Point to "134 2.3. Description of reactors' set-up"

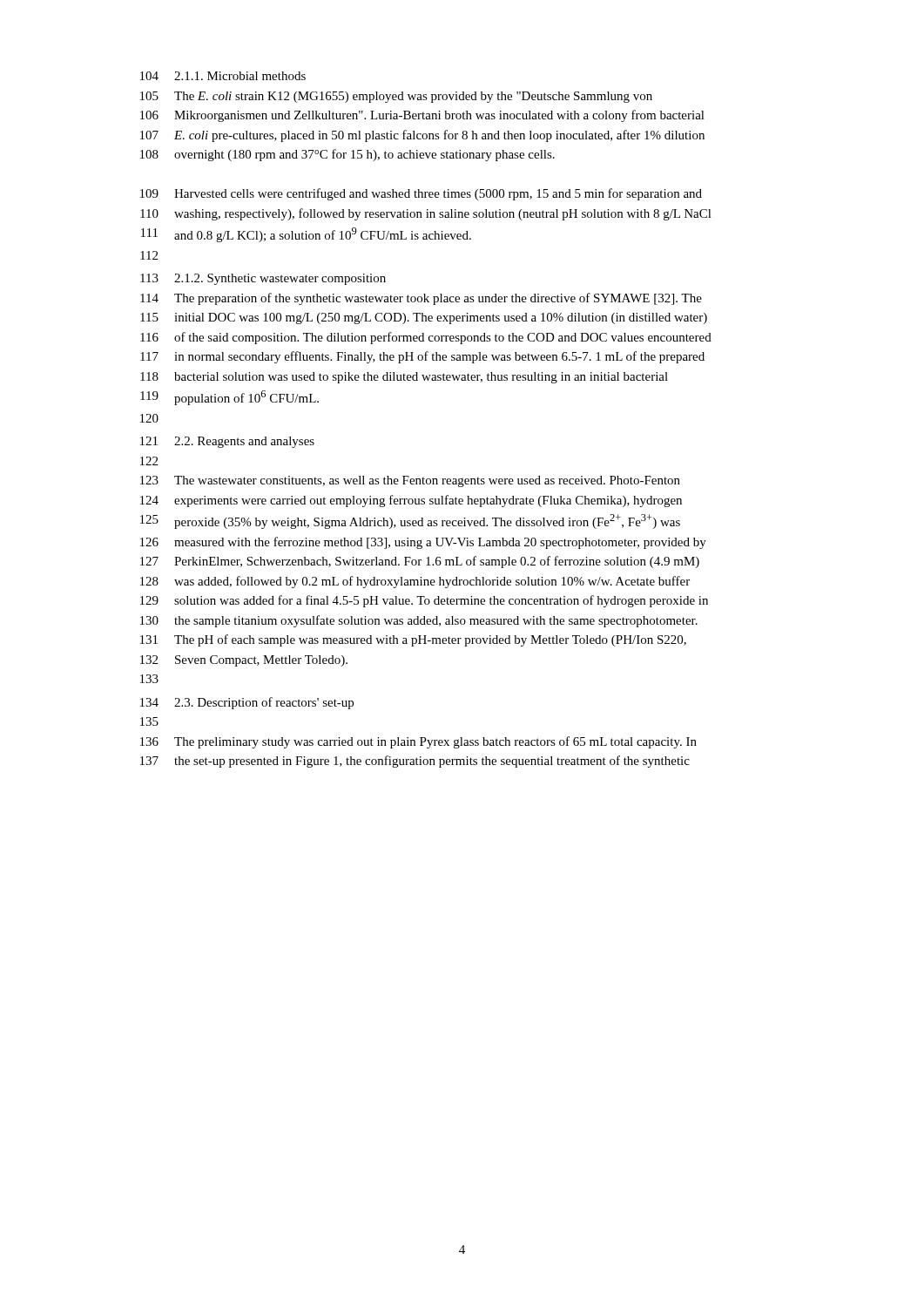[247, 703]
